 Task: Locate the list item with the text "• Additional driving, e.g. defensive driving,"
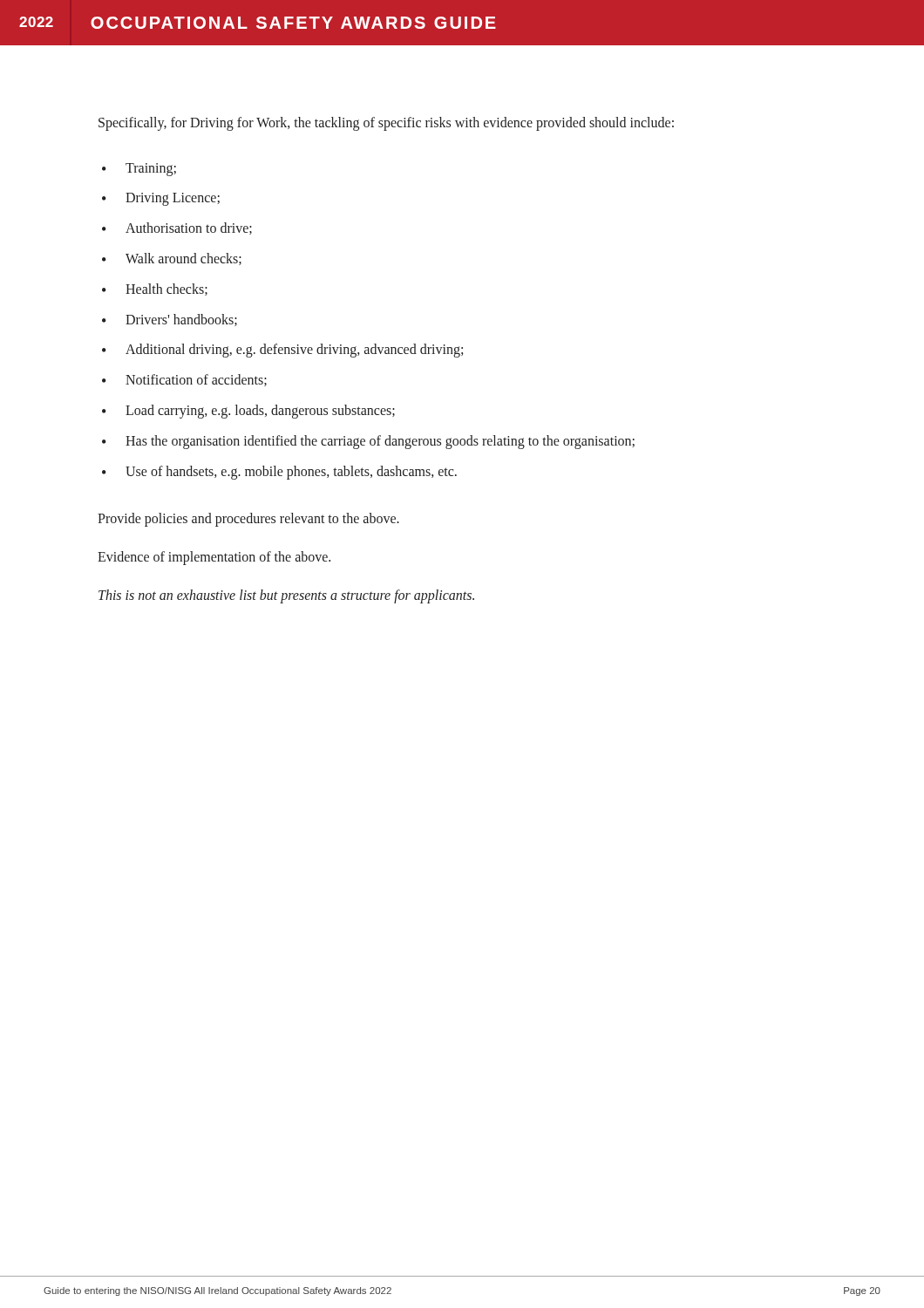click(462, 351)
